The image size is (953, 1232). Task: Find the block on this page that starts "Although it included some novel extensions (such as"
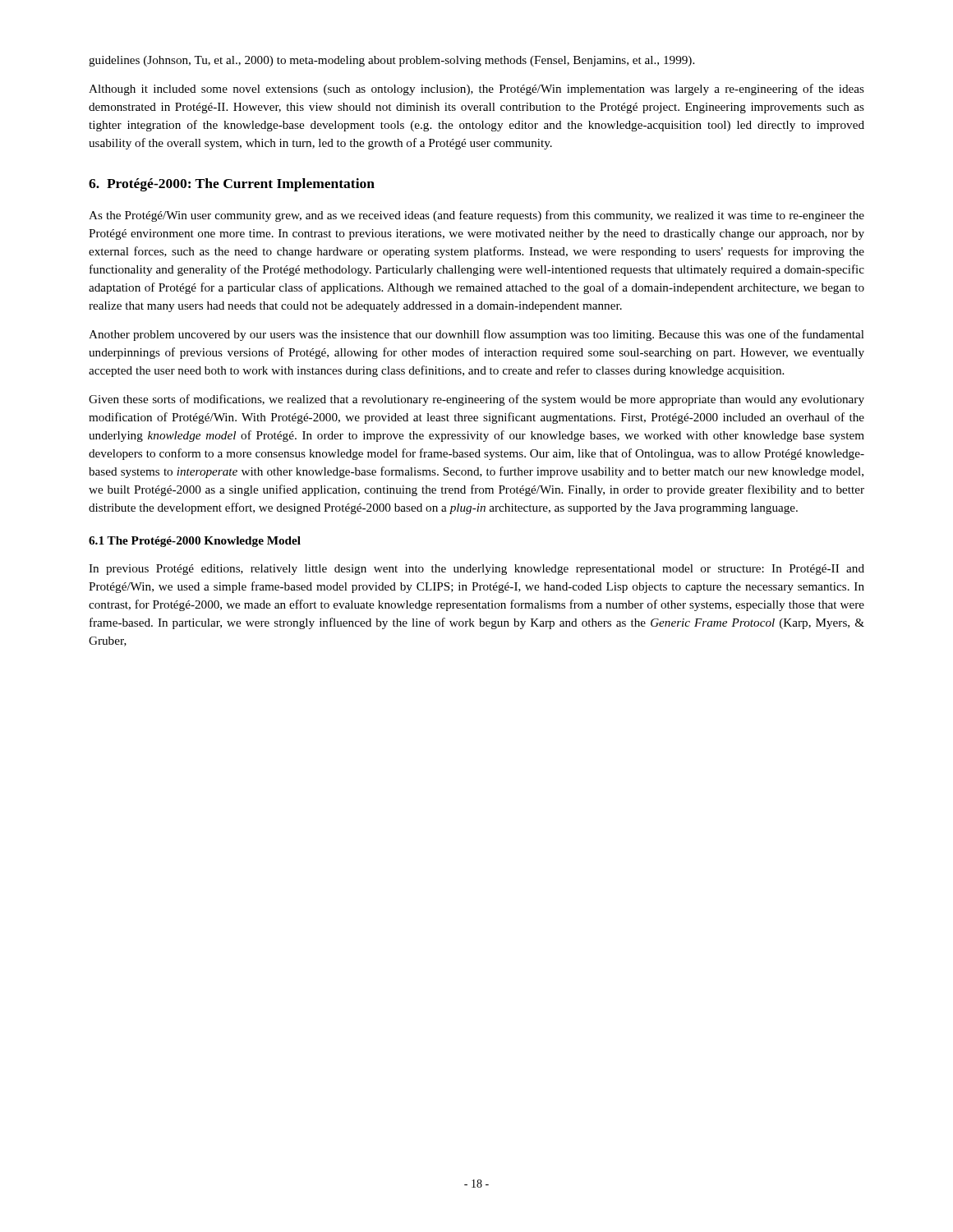476,115
